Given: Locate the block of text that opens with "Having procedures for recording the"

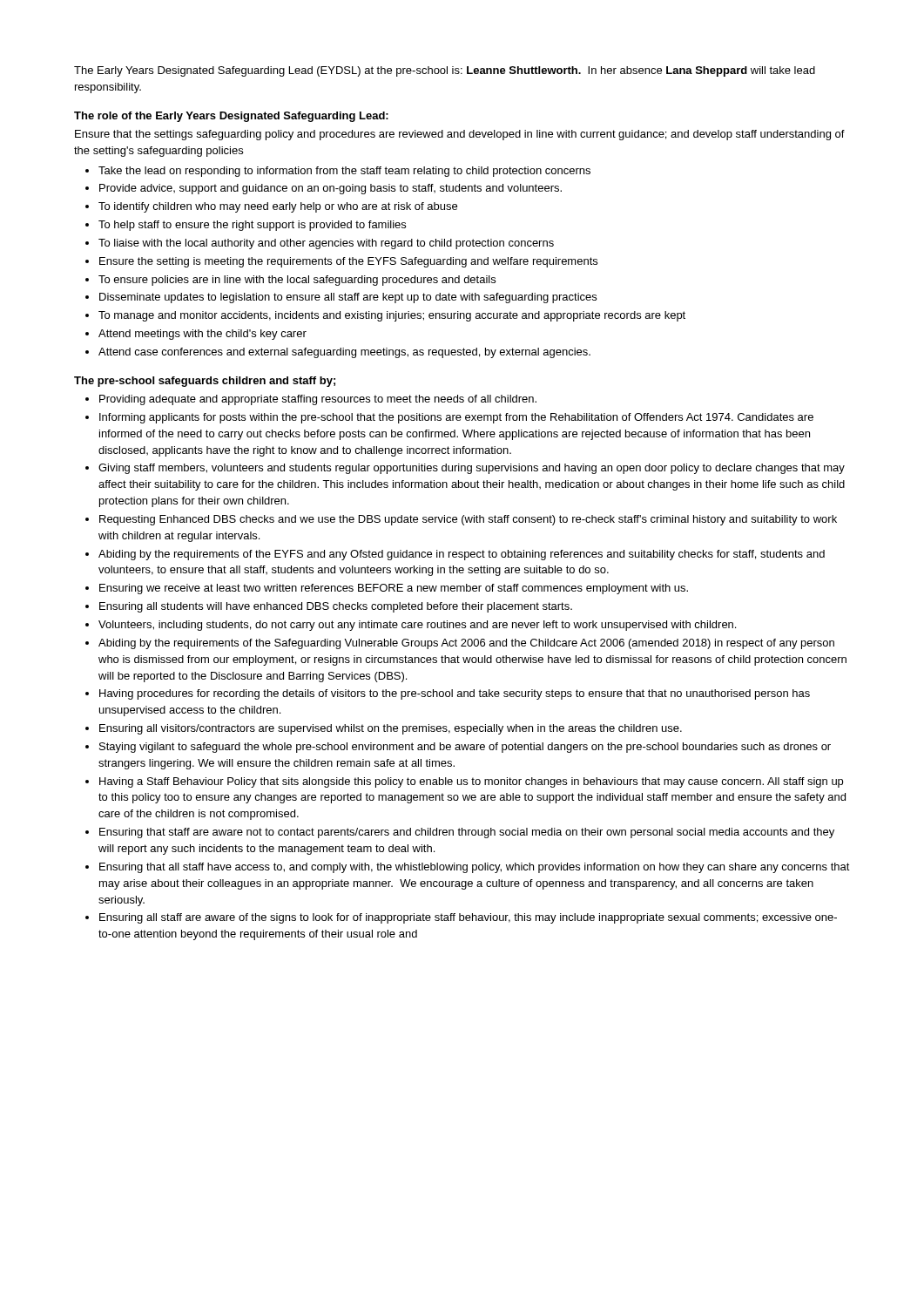Looking at the screenshot, I should point(454,702).
